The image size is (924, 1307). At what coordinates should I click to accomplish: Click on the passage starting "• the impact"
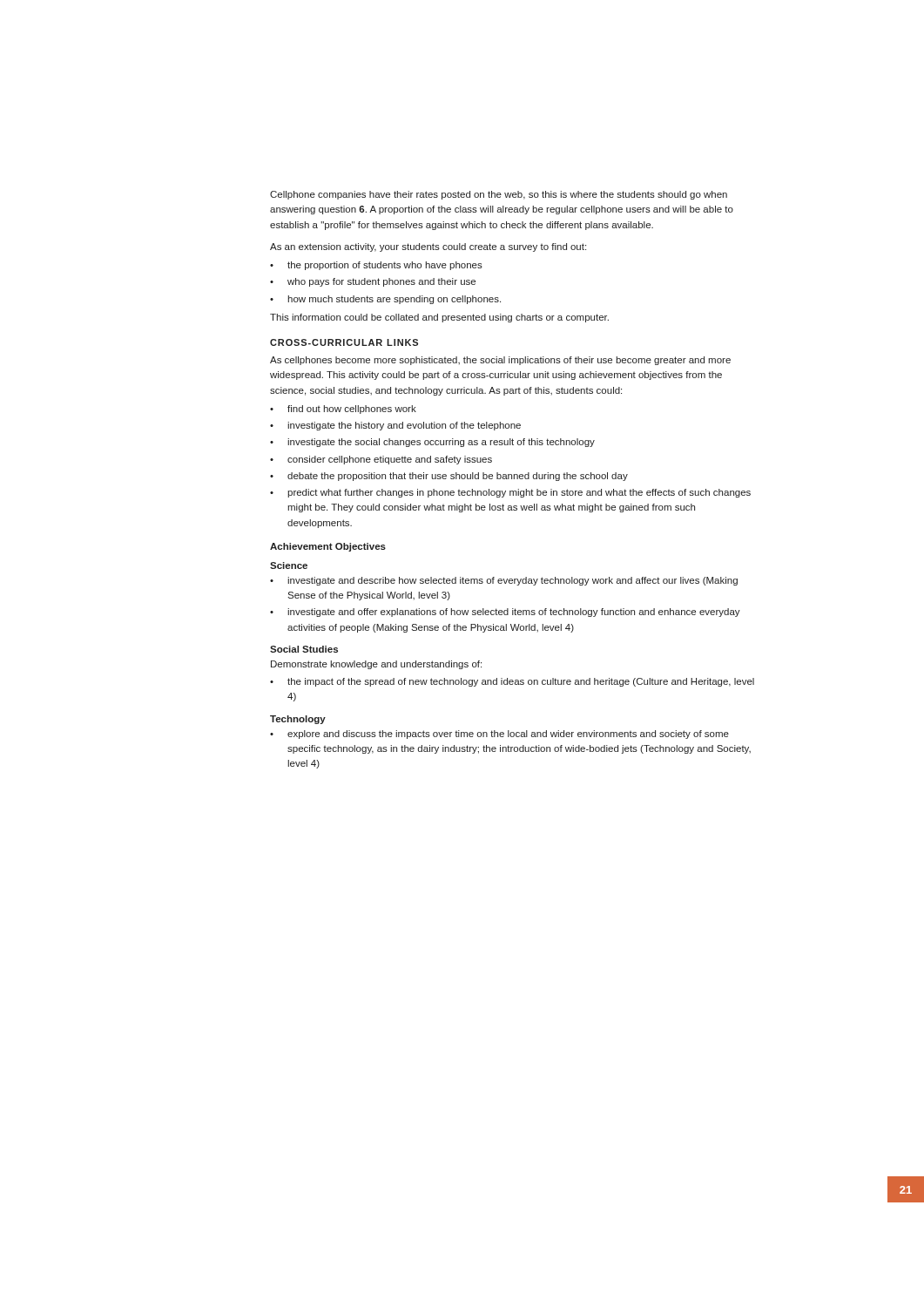(x=514, y=689)
